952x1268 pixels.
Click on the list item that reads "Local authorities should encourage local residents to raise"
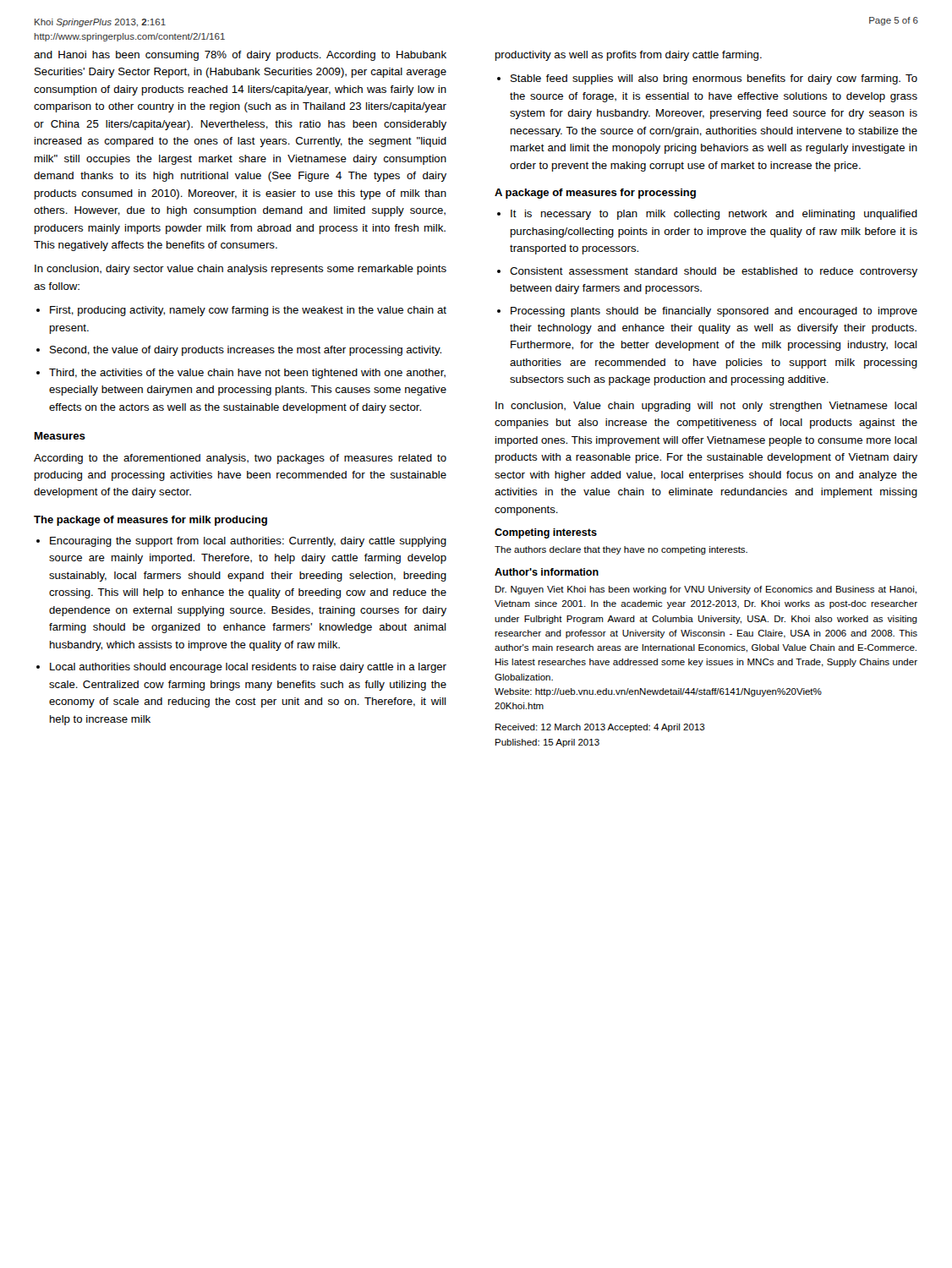248,693
